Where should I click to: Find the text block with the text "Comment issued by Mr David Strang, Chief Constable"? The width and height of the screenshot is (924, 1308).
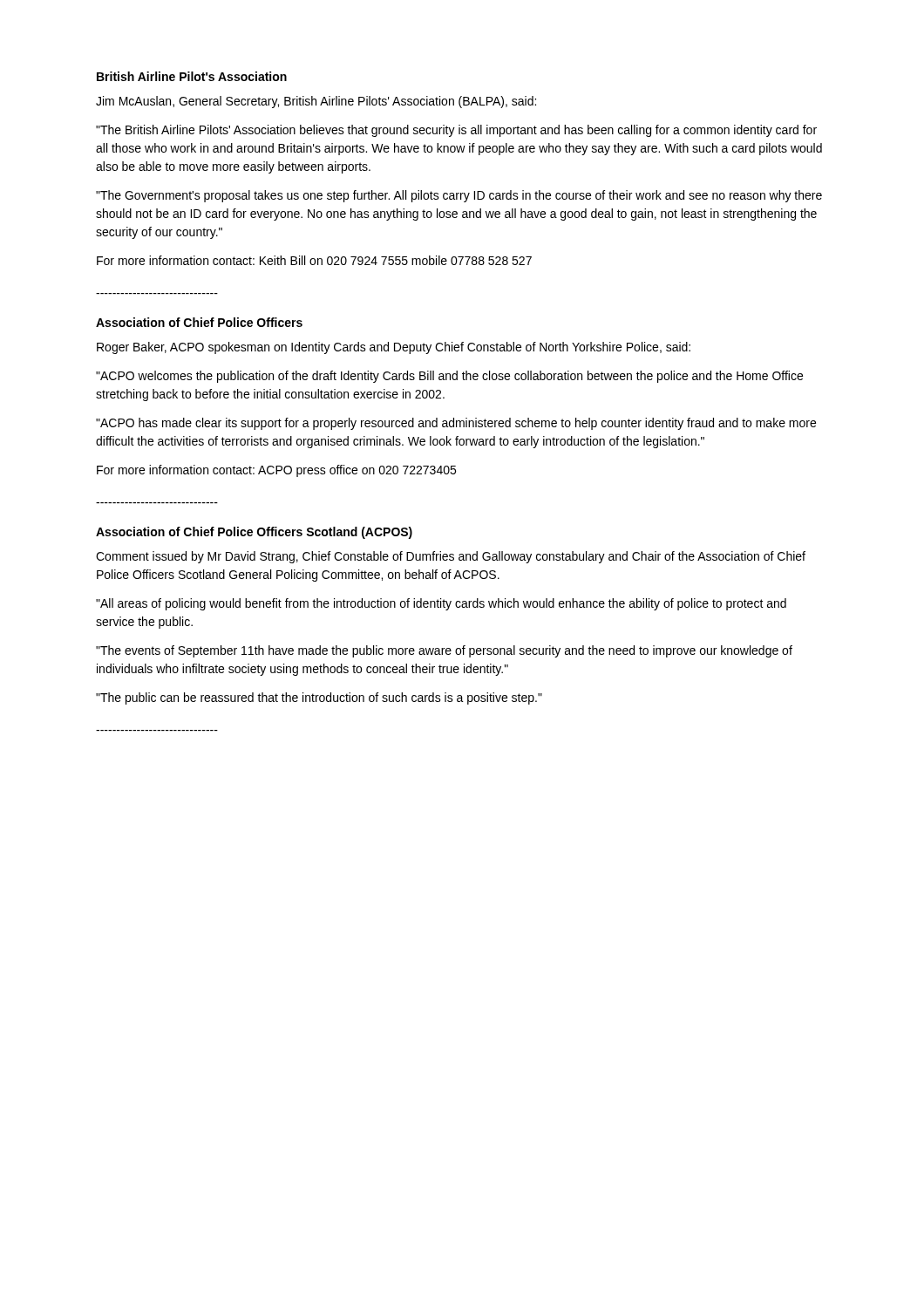[451, 566]
